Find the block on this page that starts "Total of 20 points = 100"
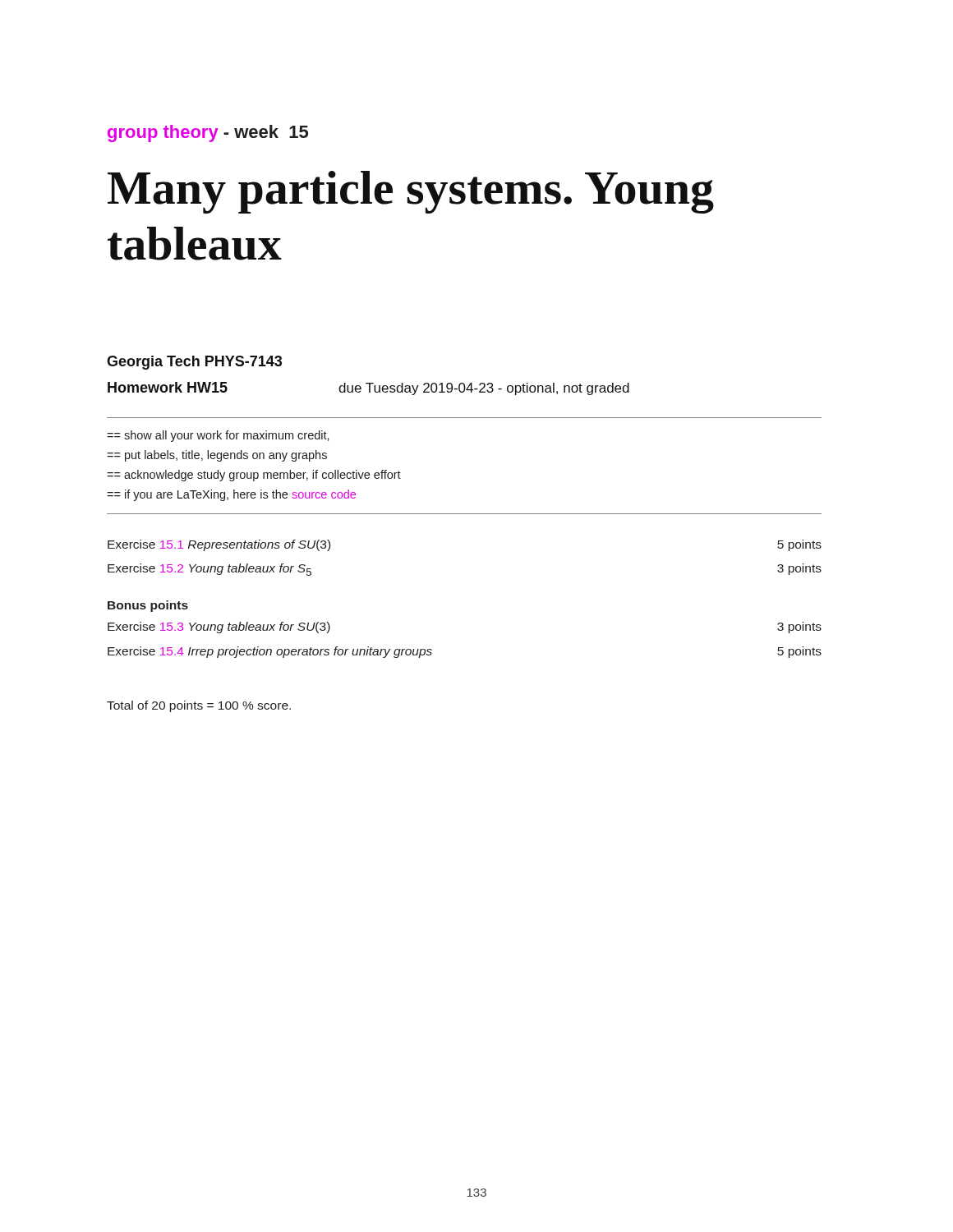The height and width of the screenshot is (1232, 953). pyautogui.click(x=199, y=705)
